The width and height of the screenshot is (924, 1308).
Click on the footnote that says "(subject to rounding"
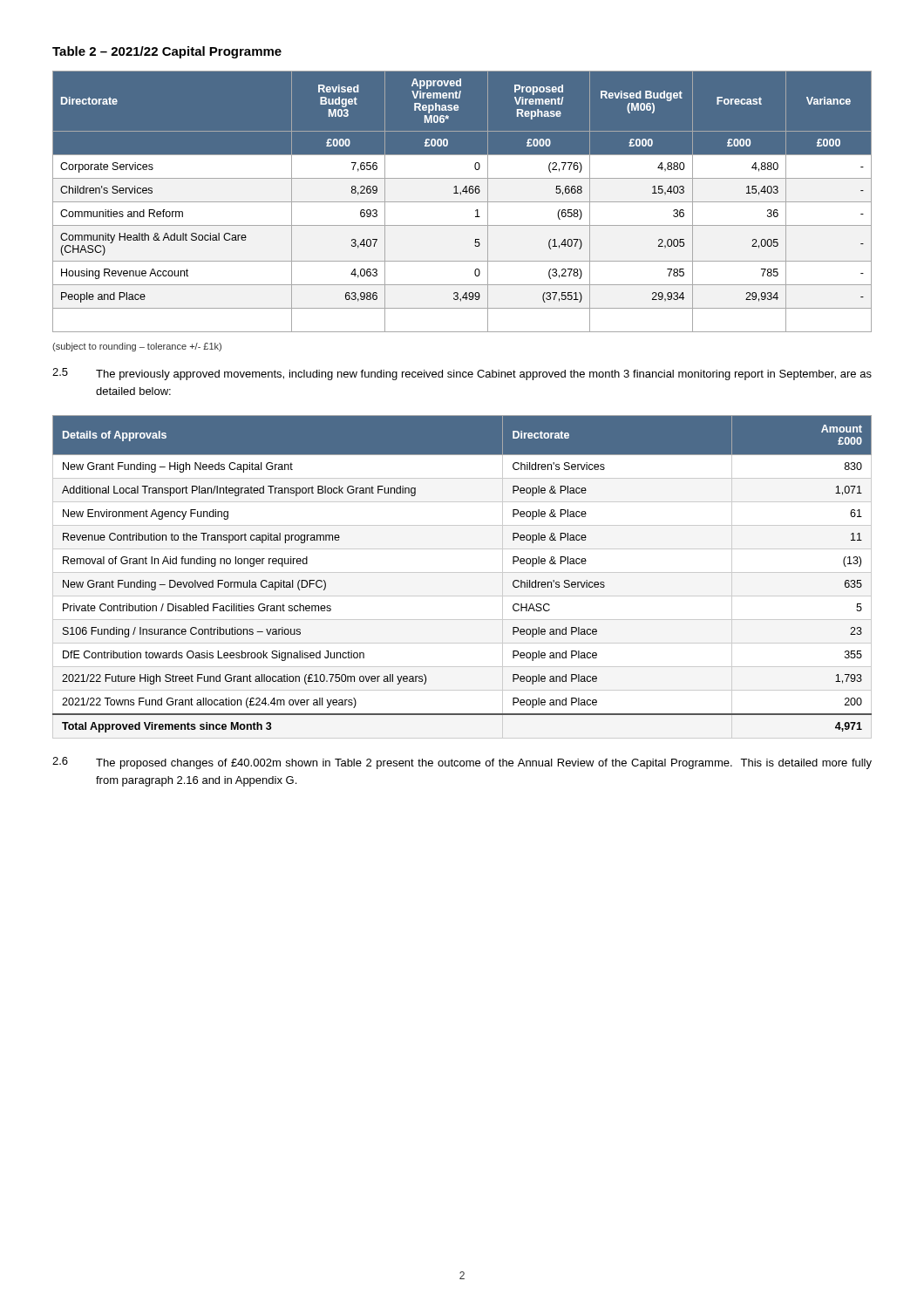(x=137, y=346)
